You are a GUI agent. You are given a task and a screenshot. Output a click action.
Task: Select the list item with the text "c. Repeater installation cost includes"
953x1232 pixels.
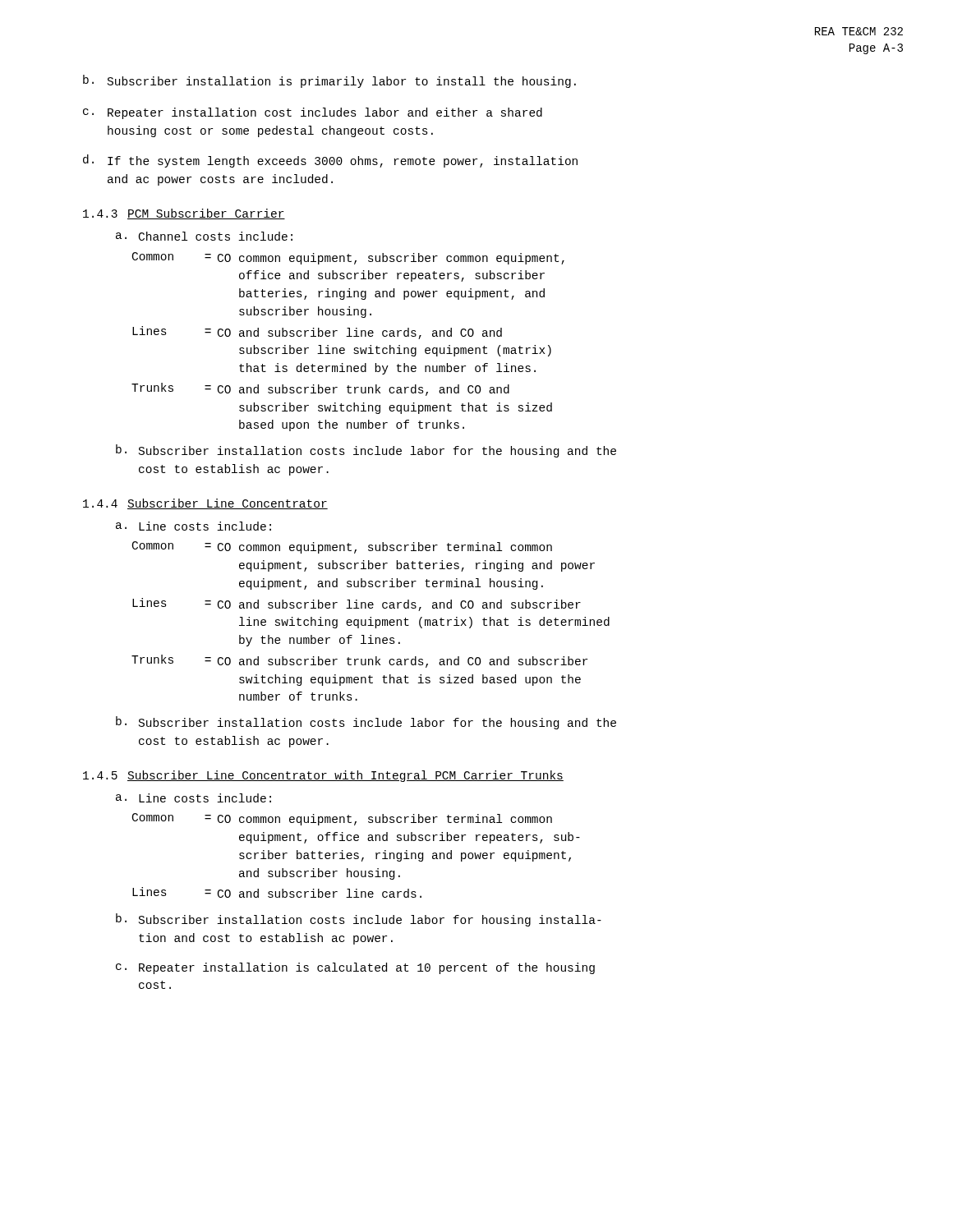tap(493, 123)
